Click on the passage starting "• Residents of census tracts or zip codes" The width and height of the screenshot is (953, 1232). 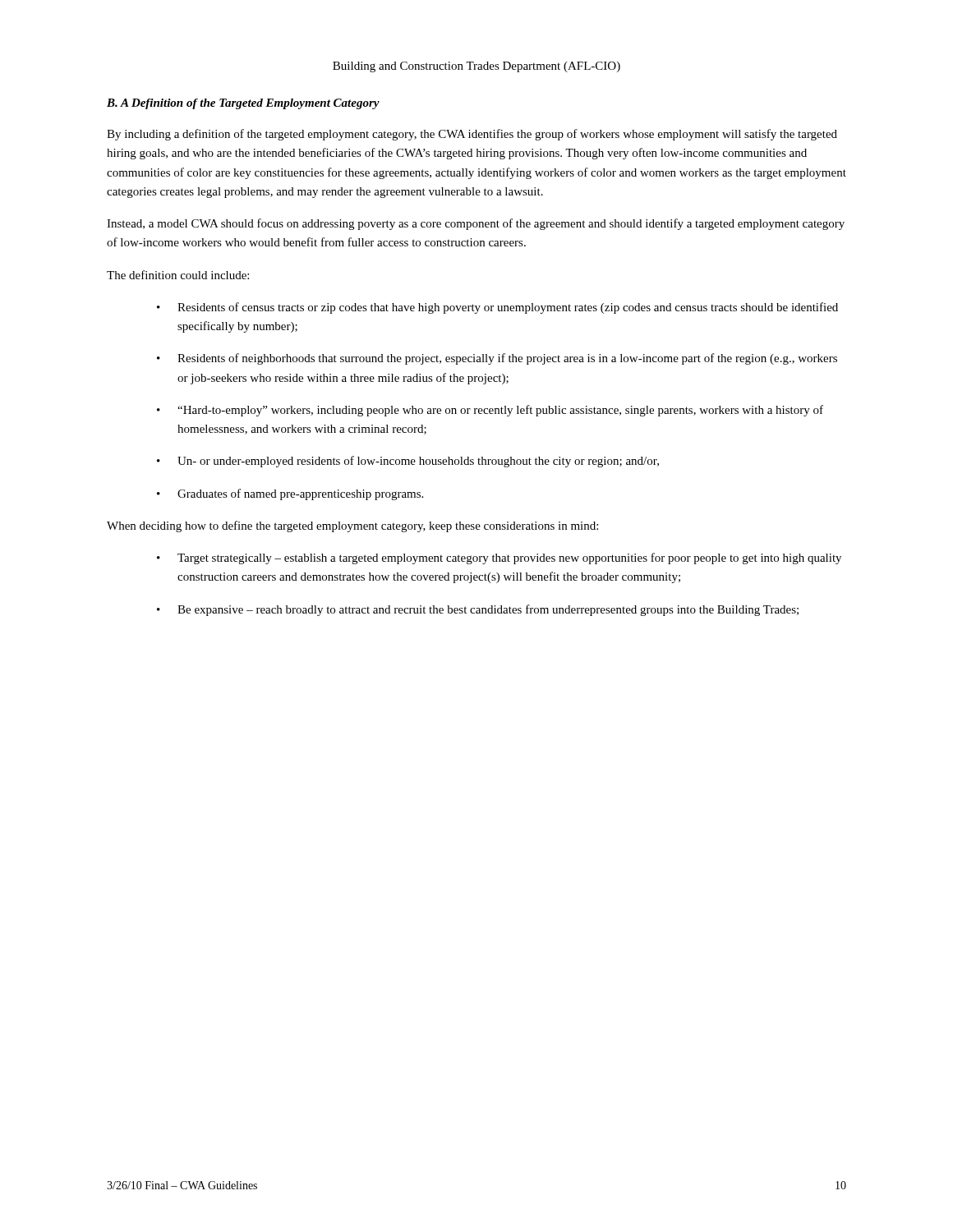(501, 317)
